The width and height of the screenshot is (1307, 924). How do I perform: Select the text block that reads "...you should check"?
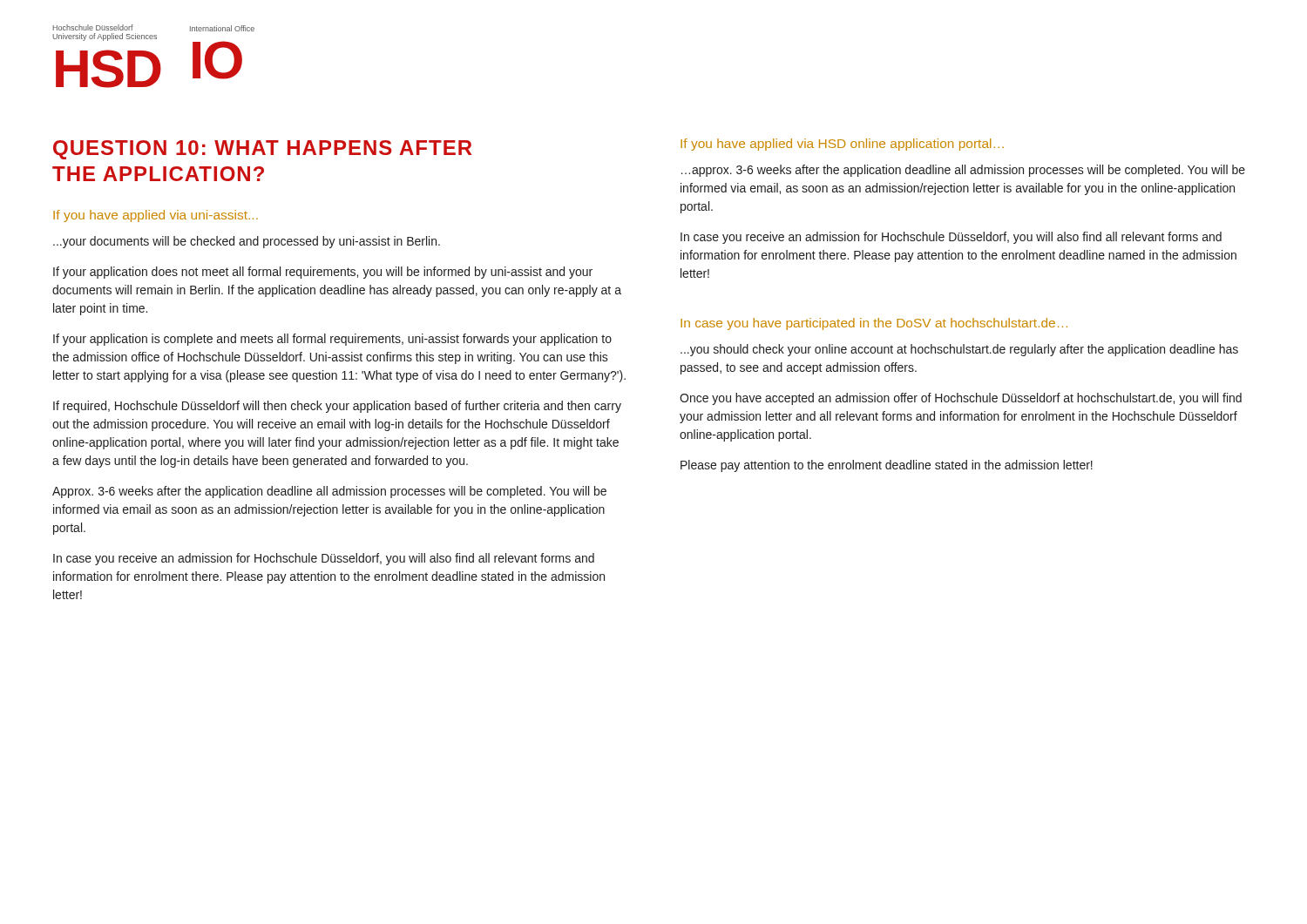click(959, 359)
